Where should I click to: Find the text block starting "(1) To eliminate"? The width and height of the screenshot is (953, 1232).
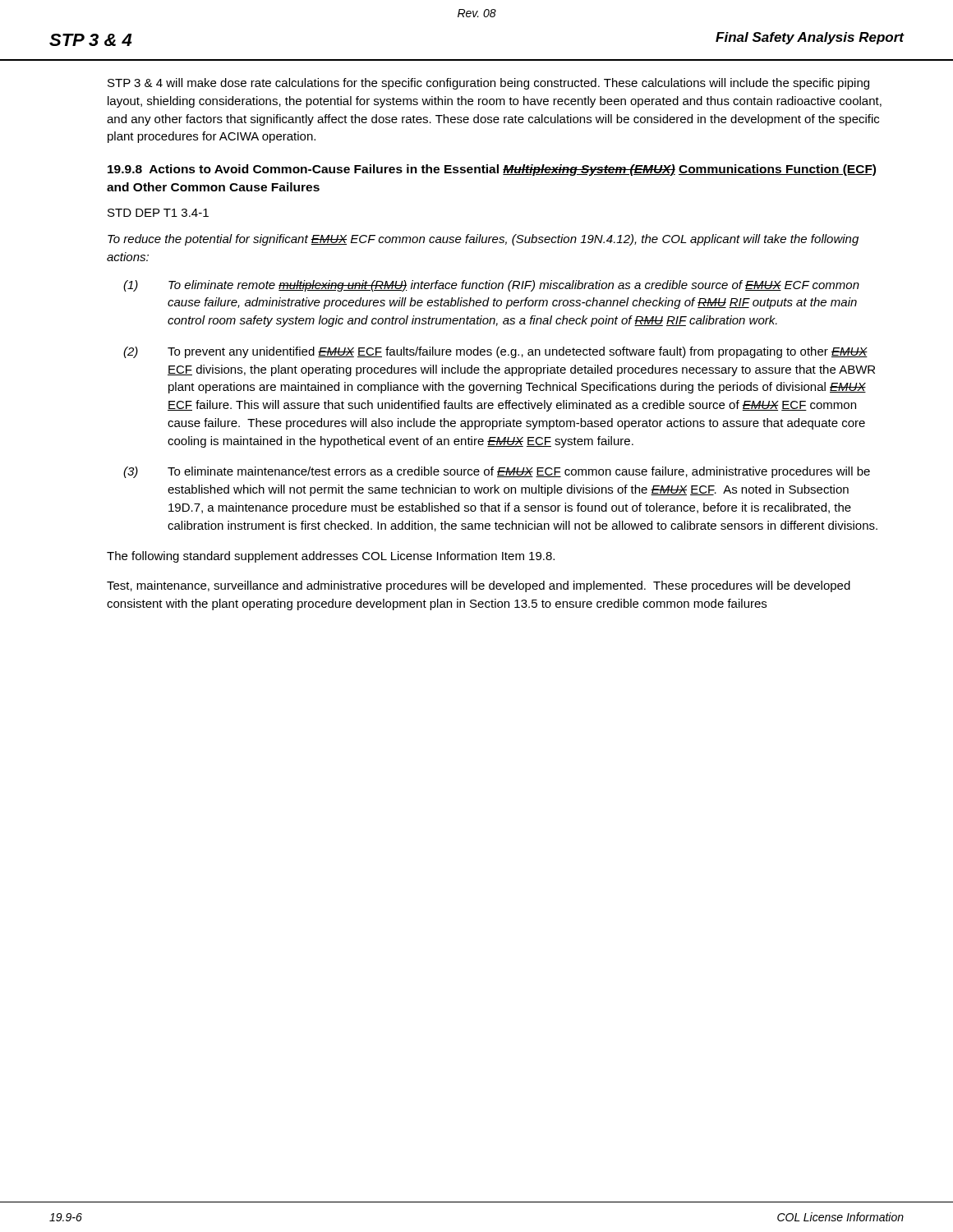point(497,302)
